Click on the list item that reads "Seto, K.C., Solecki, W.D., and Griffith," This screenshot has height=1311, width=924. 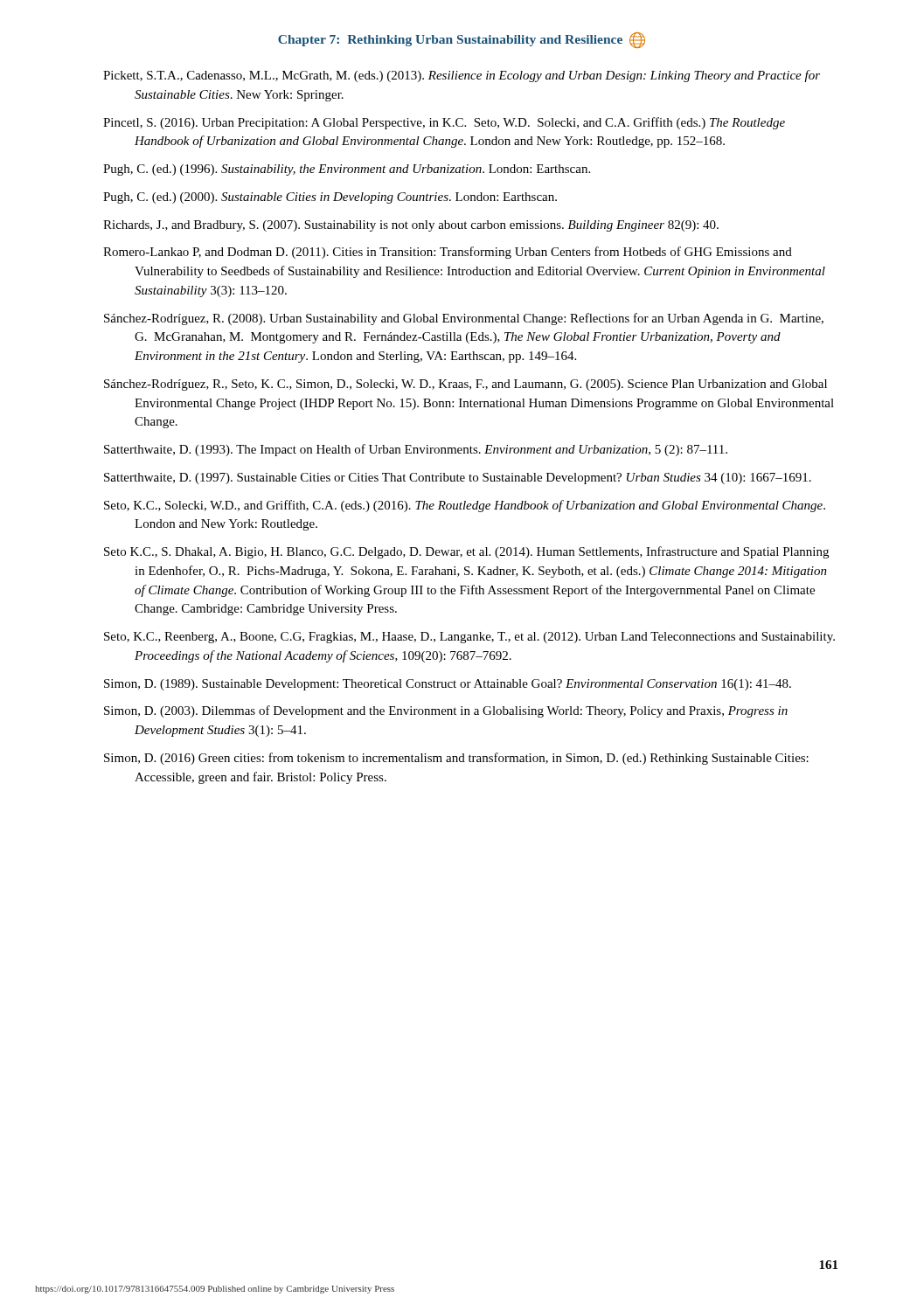click(465, 514)
